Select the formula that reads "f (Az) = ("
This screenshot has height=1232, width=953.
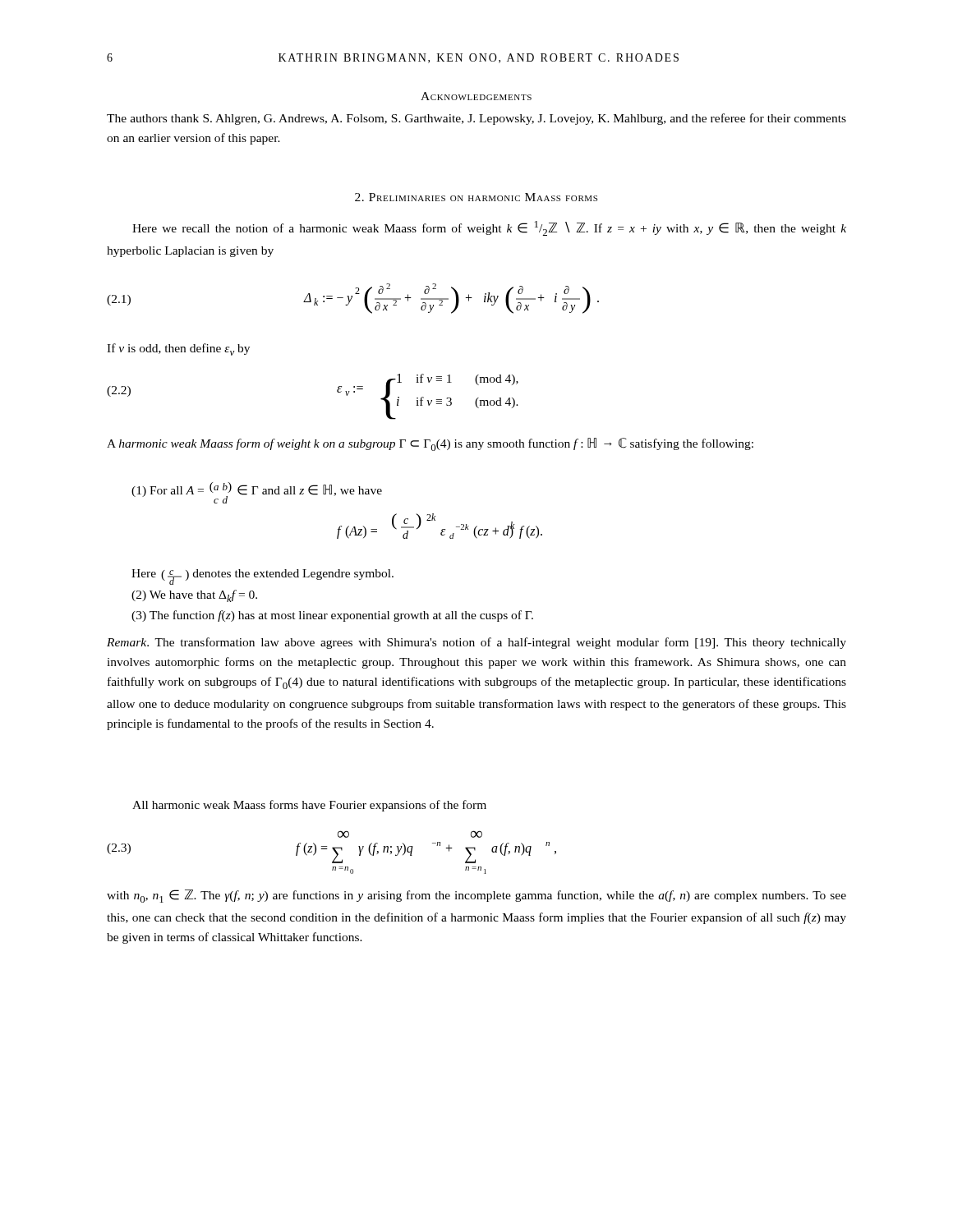coord(476,531)
